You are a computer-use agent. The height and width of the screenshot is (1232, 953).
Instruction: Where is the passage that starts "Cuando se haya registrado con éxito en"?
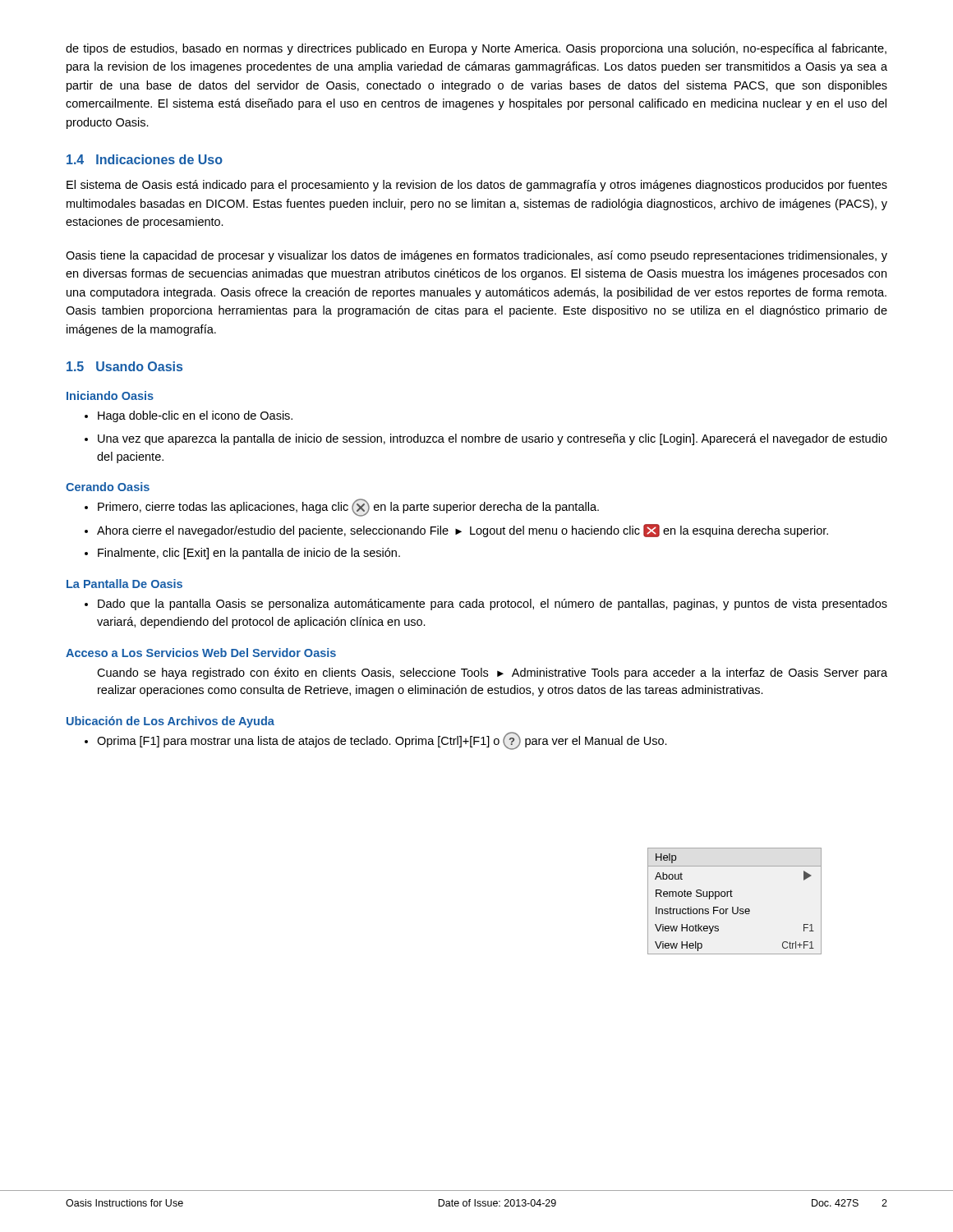coord(492,682)
